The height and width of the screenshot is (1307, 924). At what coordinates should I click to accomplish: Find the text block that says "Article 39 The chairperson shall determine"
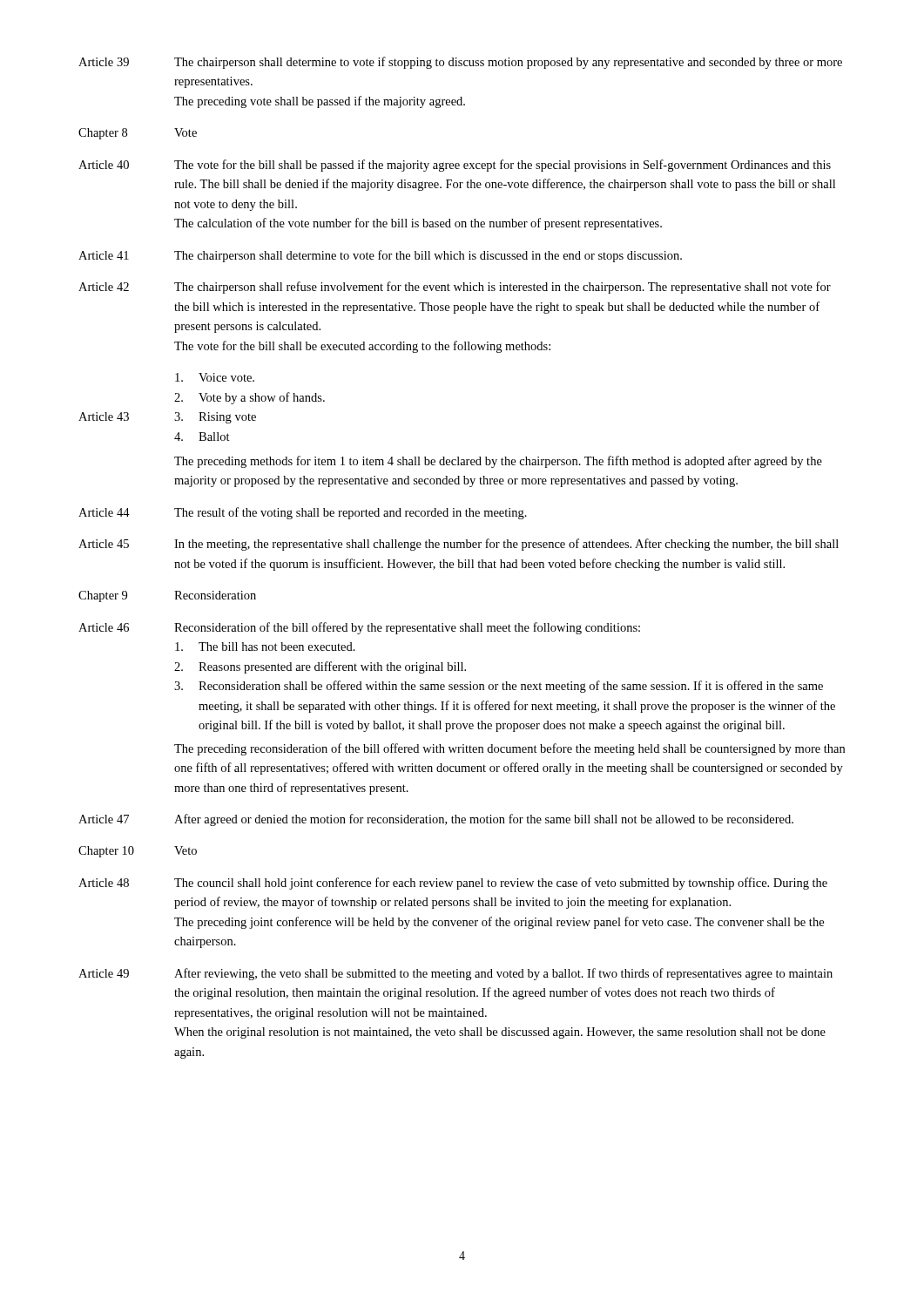460,63
